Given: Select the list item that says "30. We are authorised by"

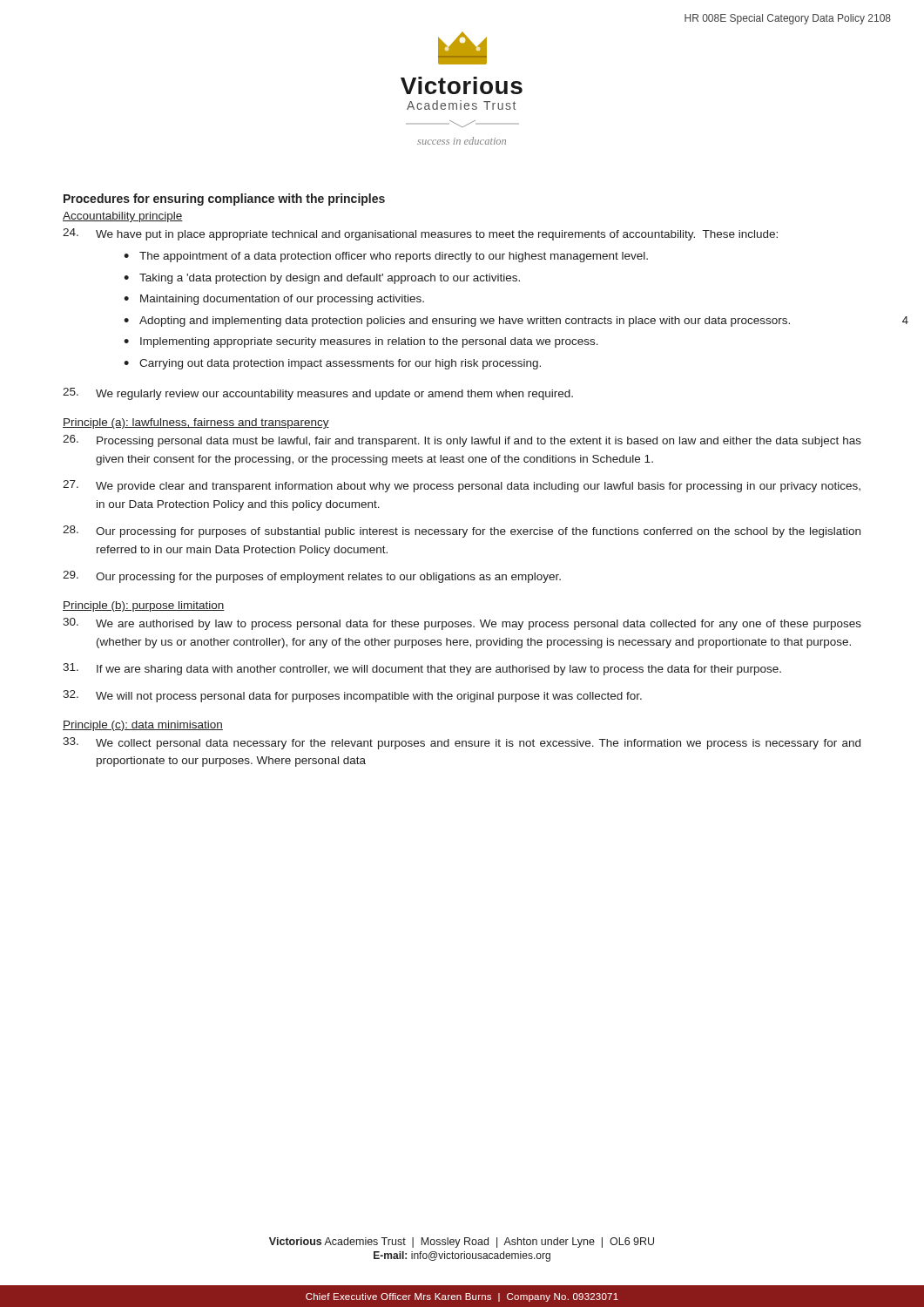Looking at the screenshot, I should (x=462, y=633).
